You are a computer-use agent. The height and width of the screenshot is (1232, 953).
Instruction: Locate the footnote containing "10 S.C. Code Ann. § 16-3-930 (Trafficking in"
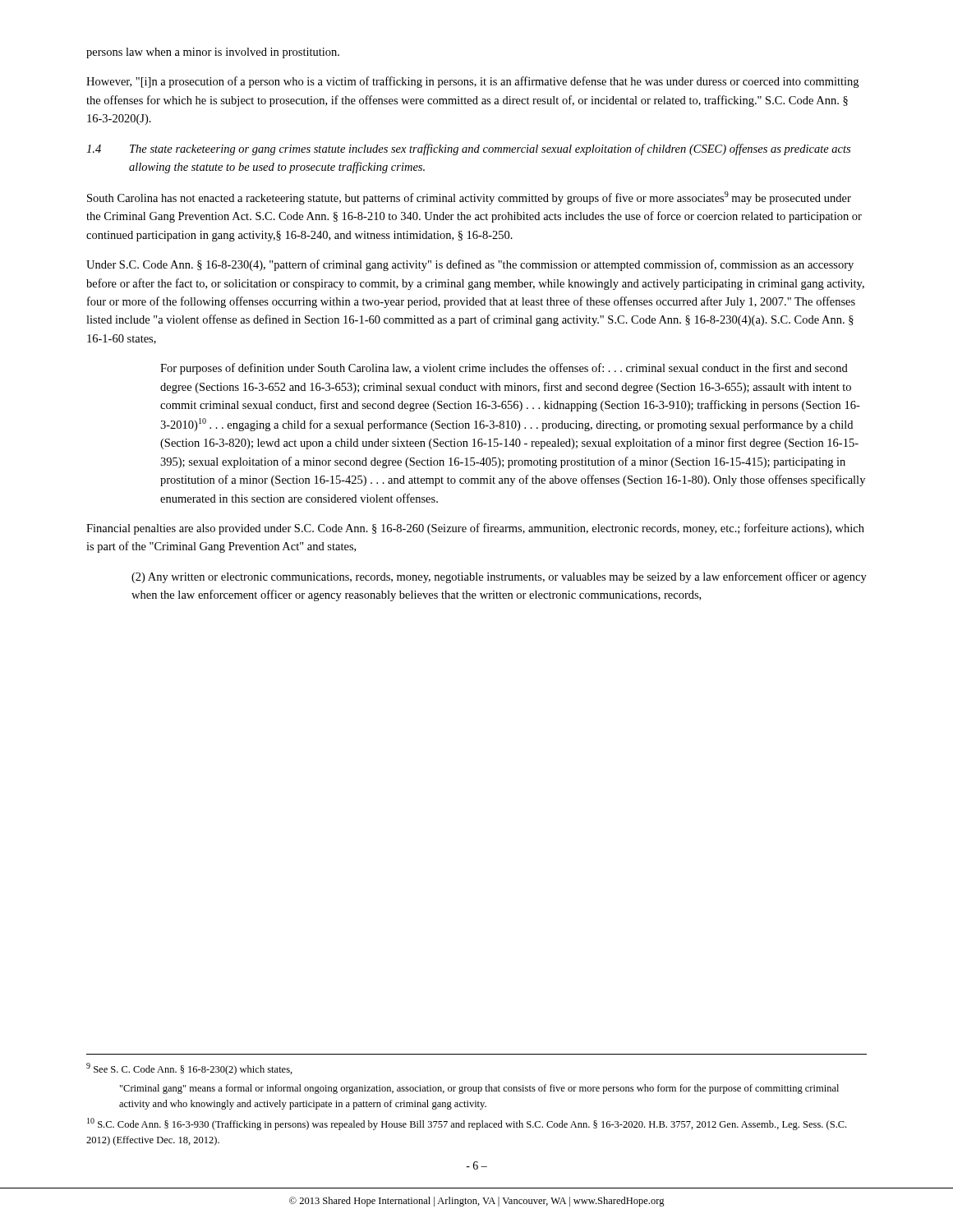467,1131
